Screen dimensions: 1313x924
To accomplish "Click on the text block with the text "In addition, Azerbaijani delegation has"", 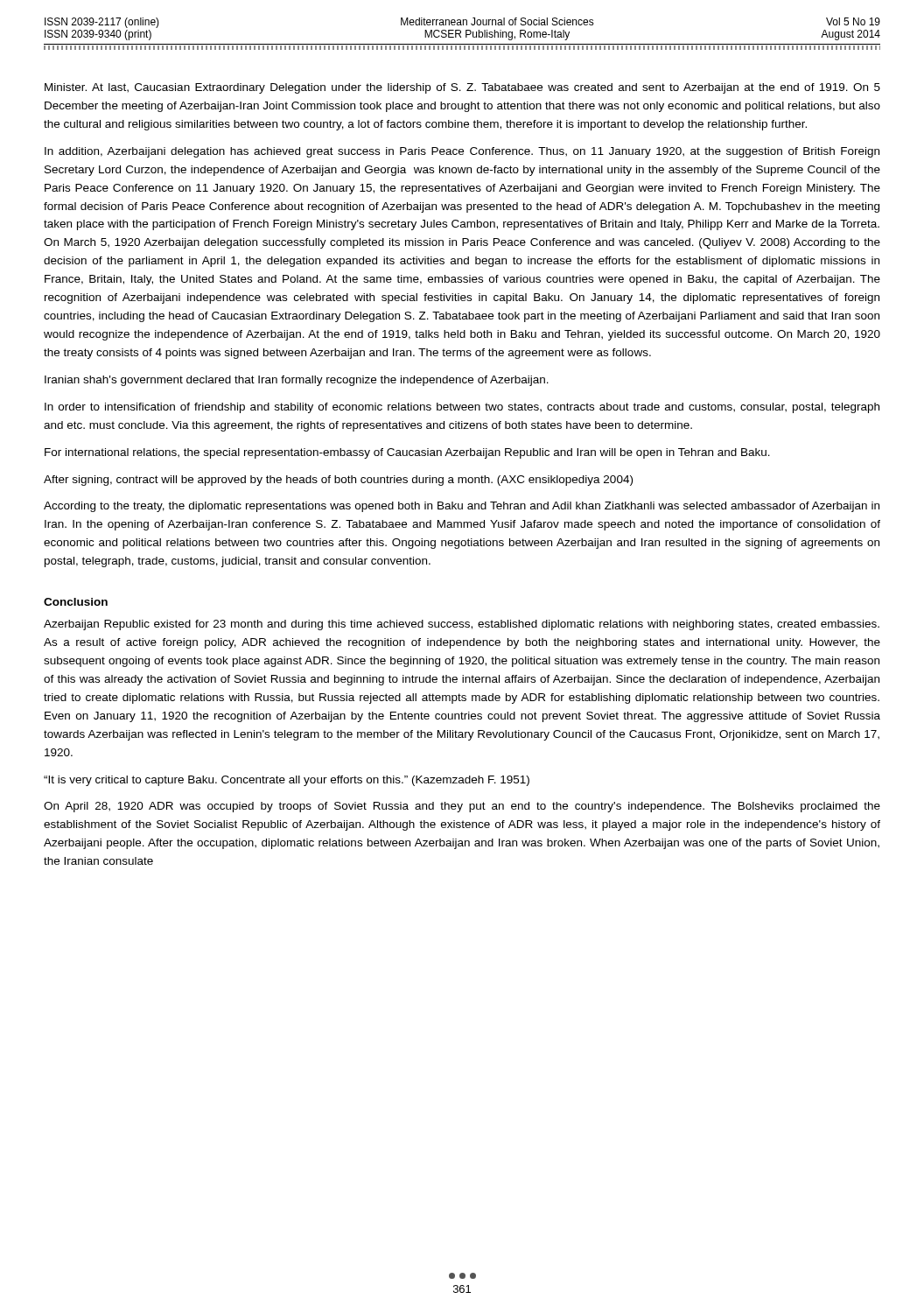I will [x=462, y=252].
